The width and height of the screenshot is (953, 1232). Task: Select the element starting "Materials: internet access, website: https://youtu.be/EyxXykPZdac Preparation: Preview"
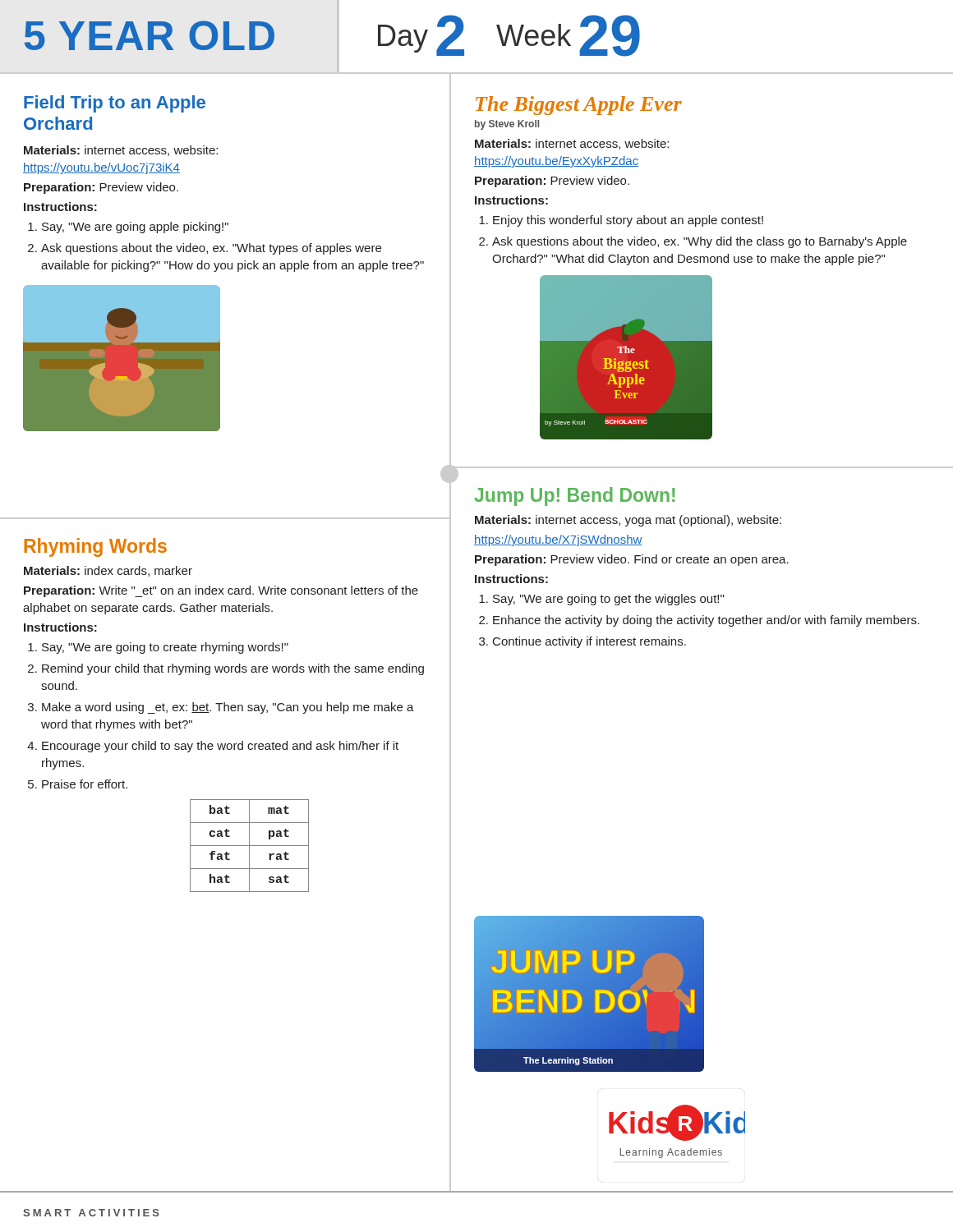pos(572,144)
